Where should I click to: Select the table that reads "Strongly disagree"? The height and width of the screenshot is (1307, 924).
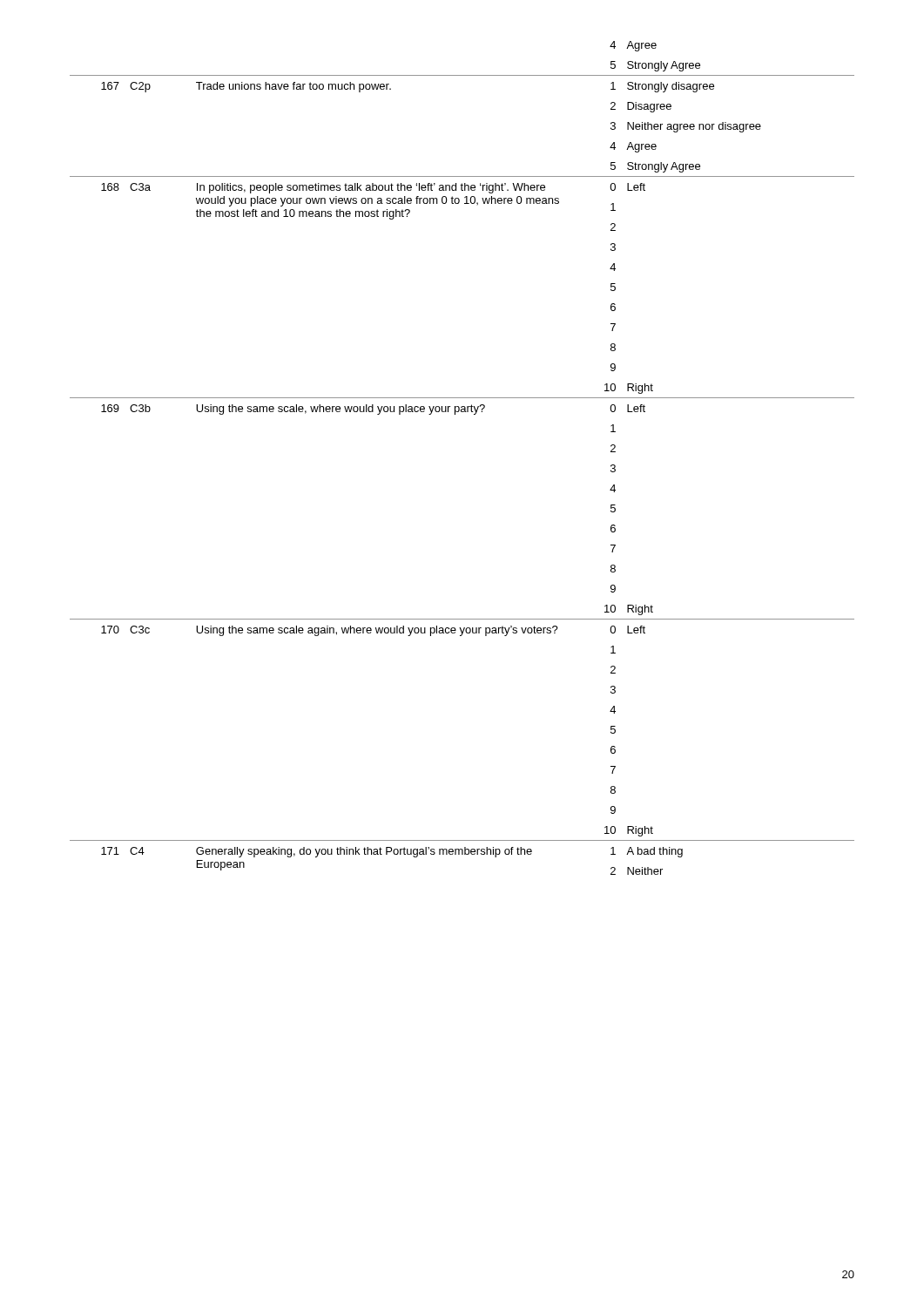[x=462, y=458]
